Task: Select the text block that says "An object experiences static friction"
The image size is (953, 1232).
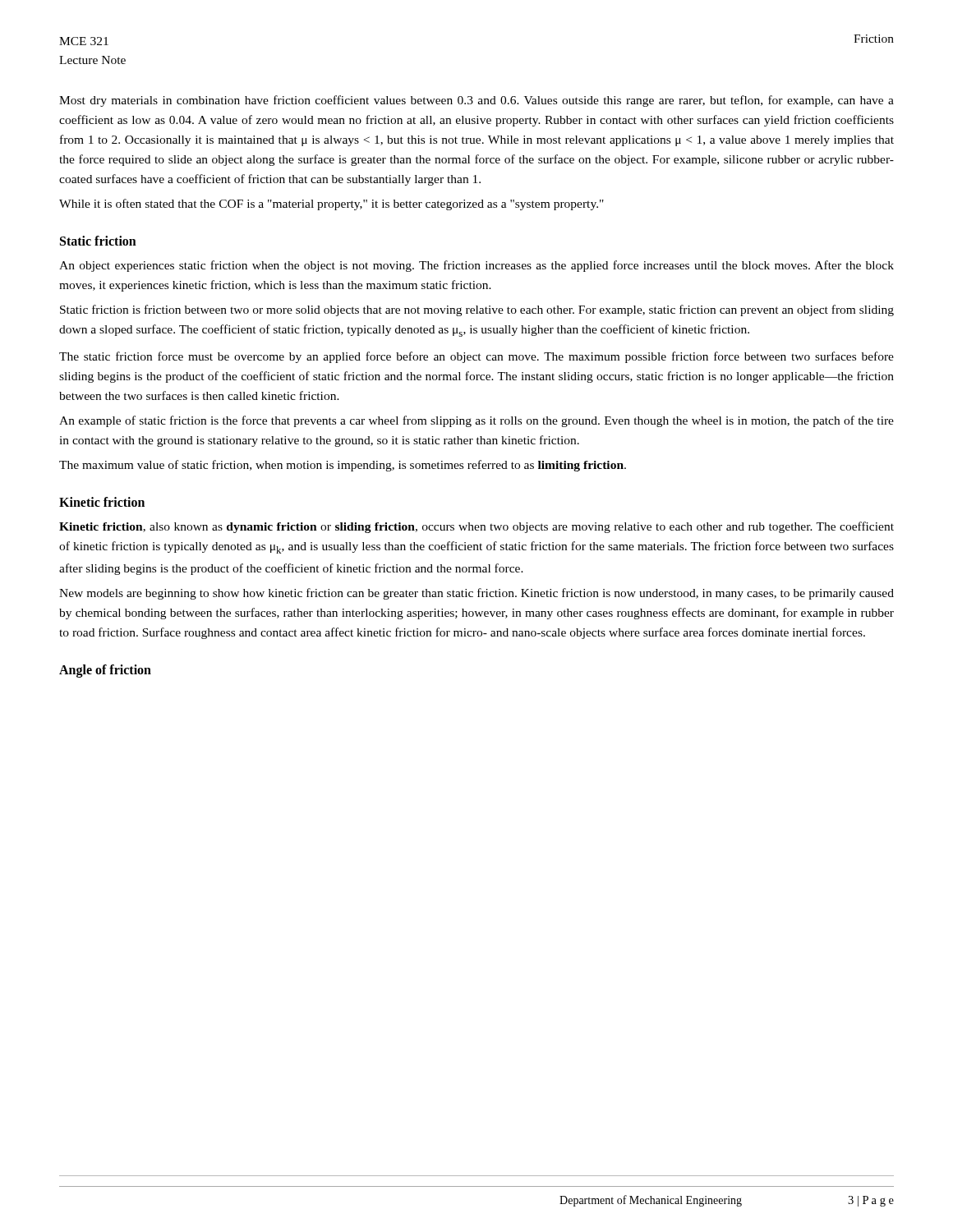Action: click(476, 275)
